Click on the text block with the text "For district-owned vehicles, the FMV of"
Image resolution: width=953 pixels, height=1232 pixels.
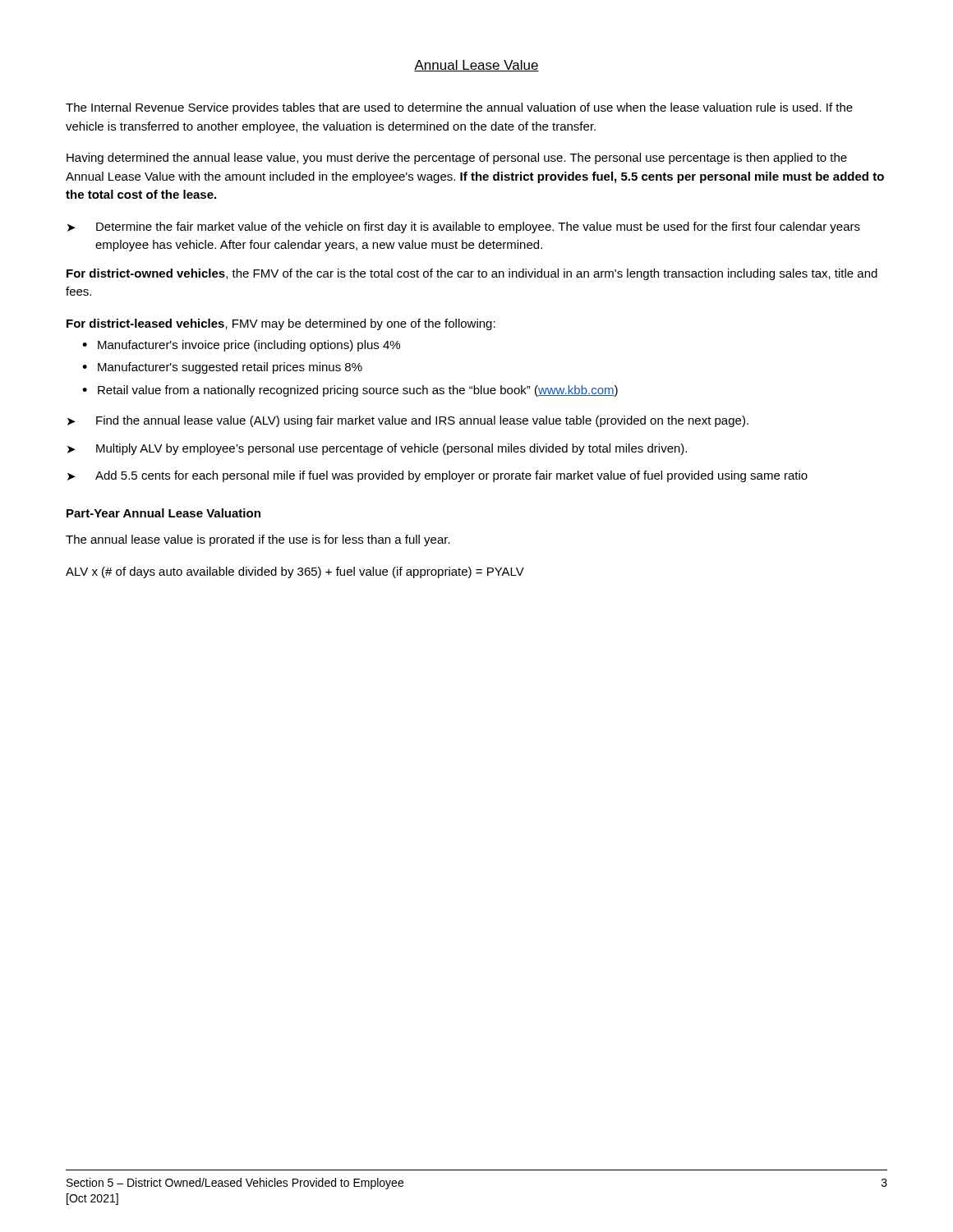(x=472, y=282)
